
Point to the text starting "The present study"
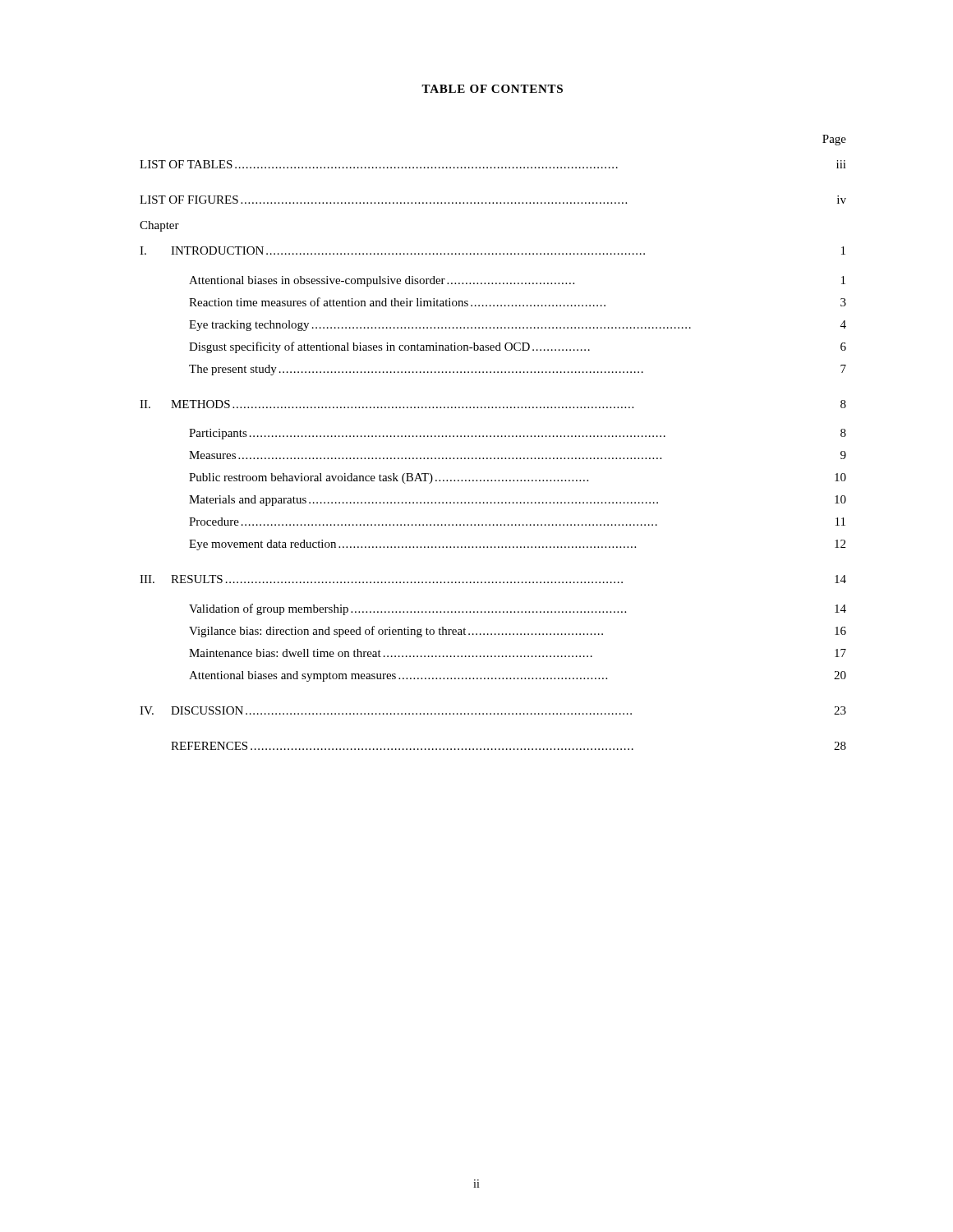[x=518, y=369]
